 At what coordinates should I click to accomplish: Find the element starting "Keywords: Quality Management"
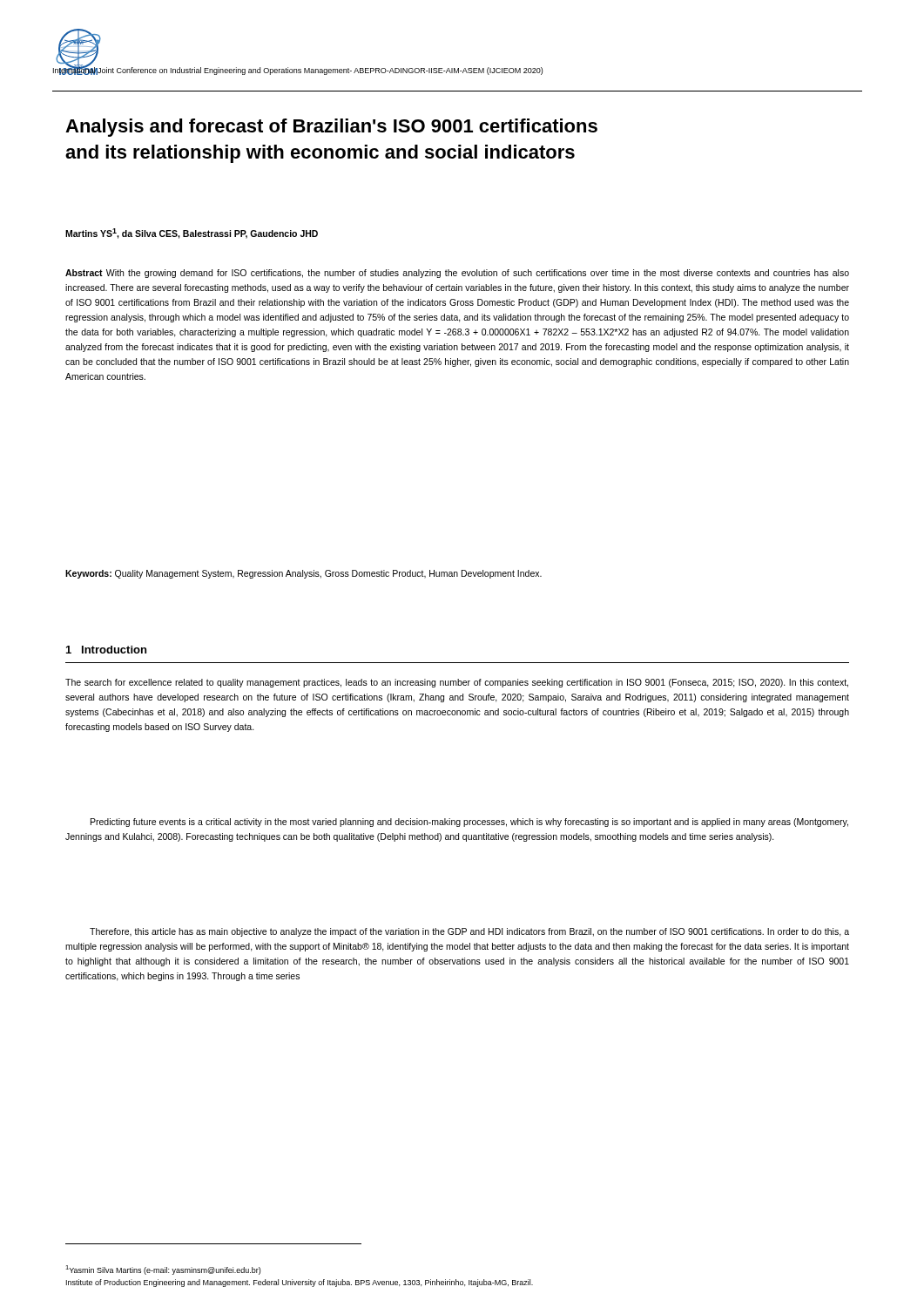(304, 573)
